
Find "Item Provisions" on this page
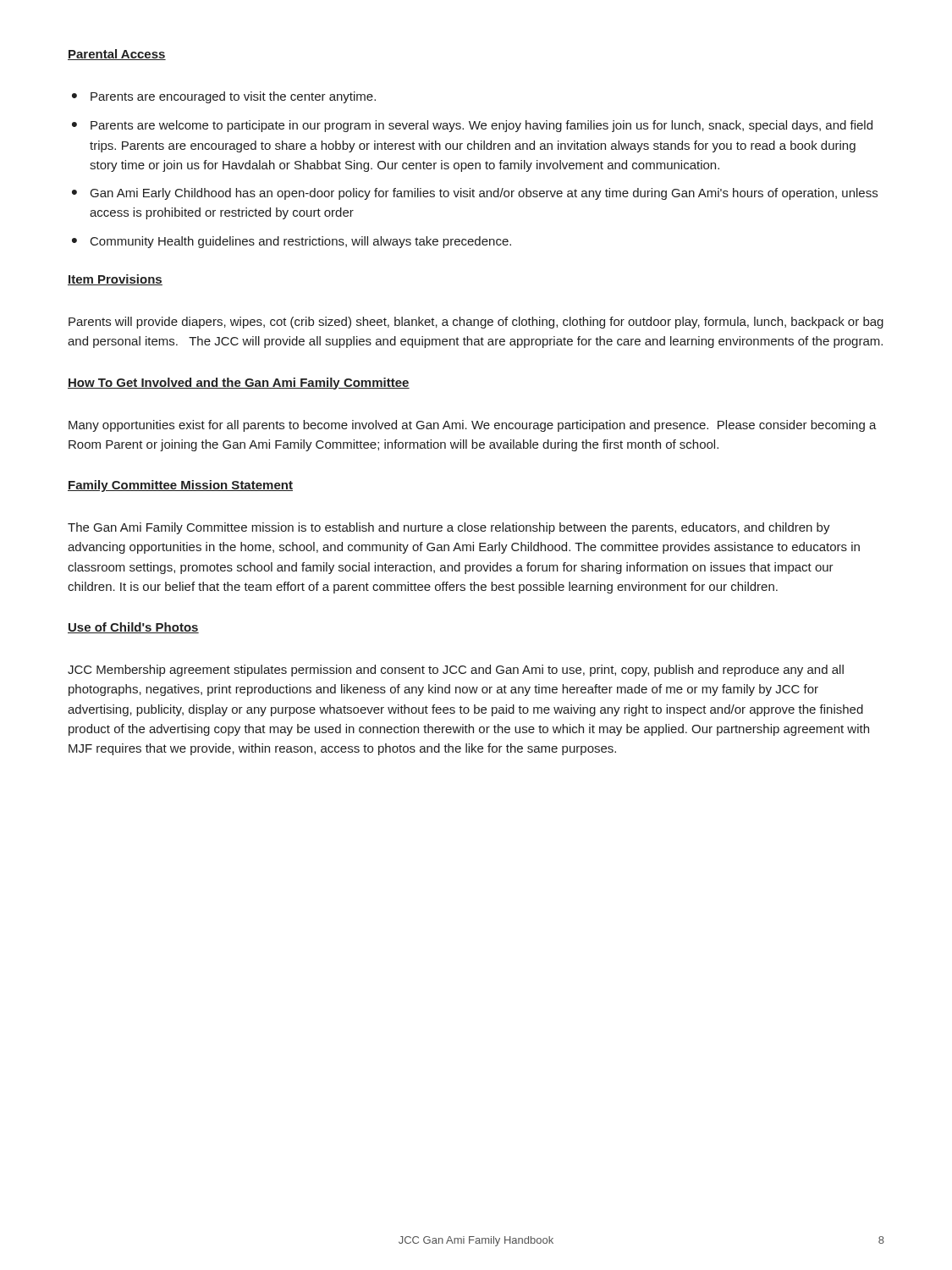point(115,279)
